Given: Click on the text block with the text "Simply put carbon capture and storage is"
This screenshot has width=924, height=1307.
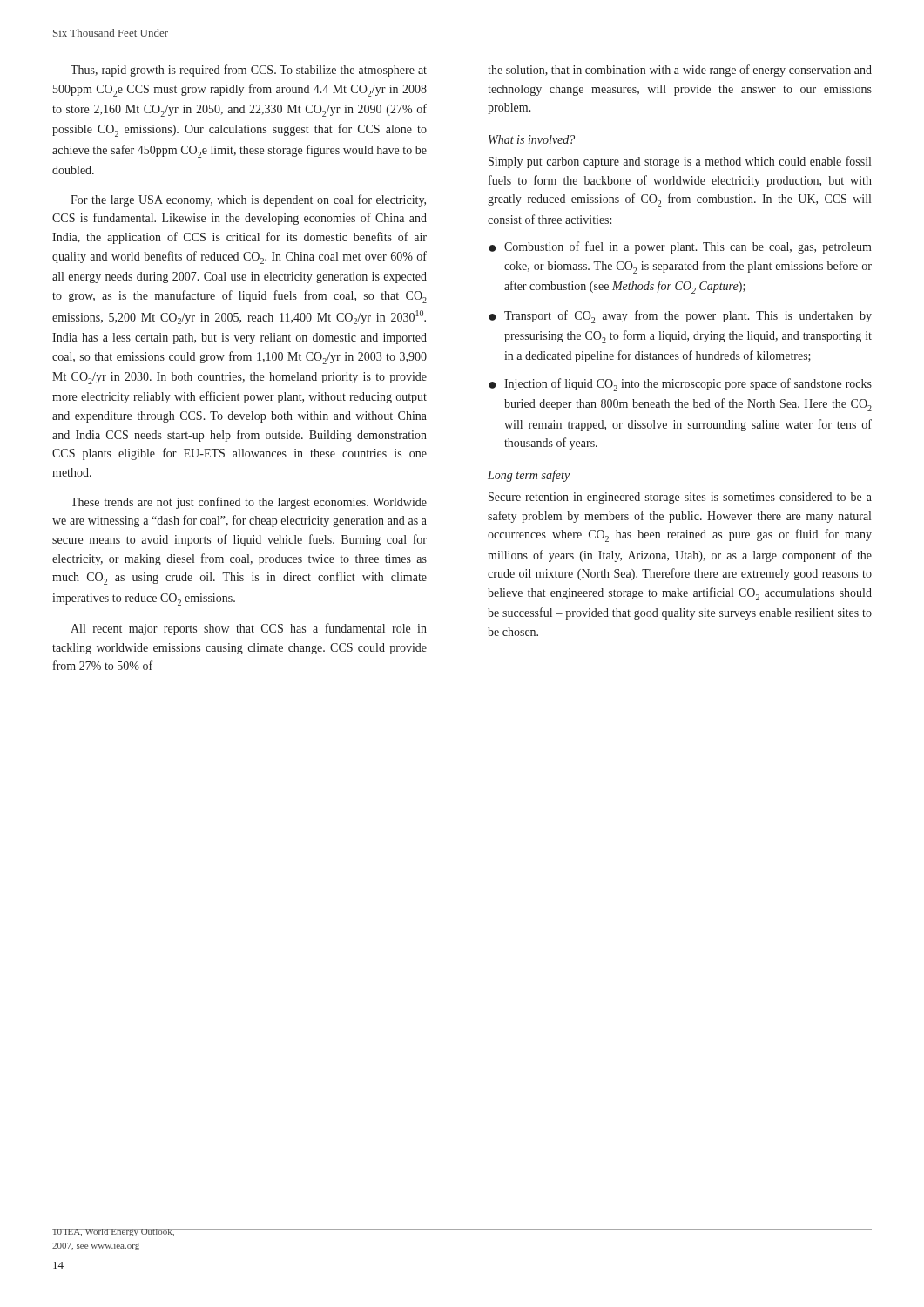Looking at the screenshot, I should (680, 191).
